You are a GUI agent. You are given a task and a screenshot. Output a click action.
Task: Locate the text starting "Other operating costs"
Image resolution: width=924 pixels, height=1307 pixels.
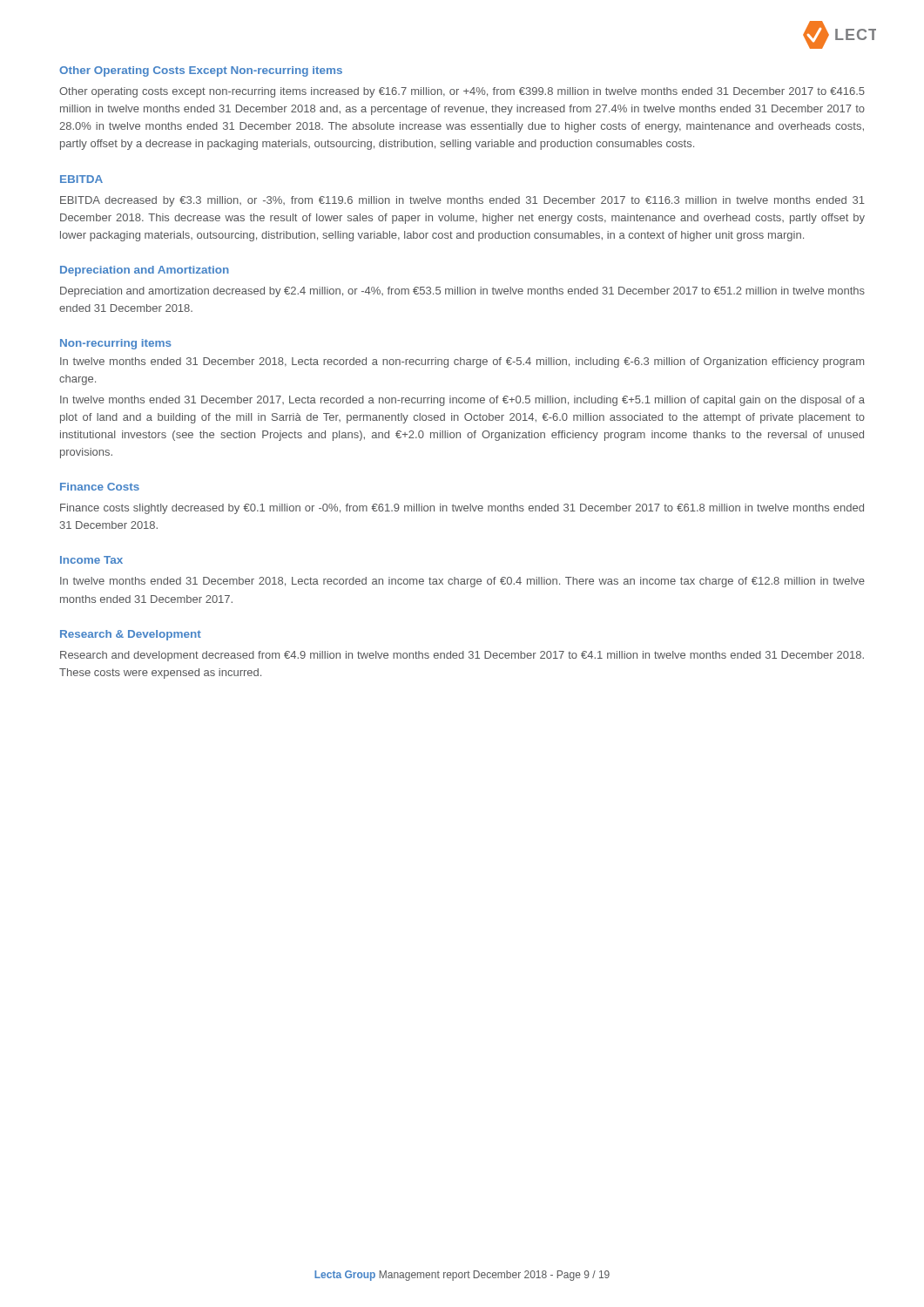tap(462, 117)
